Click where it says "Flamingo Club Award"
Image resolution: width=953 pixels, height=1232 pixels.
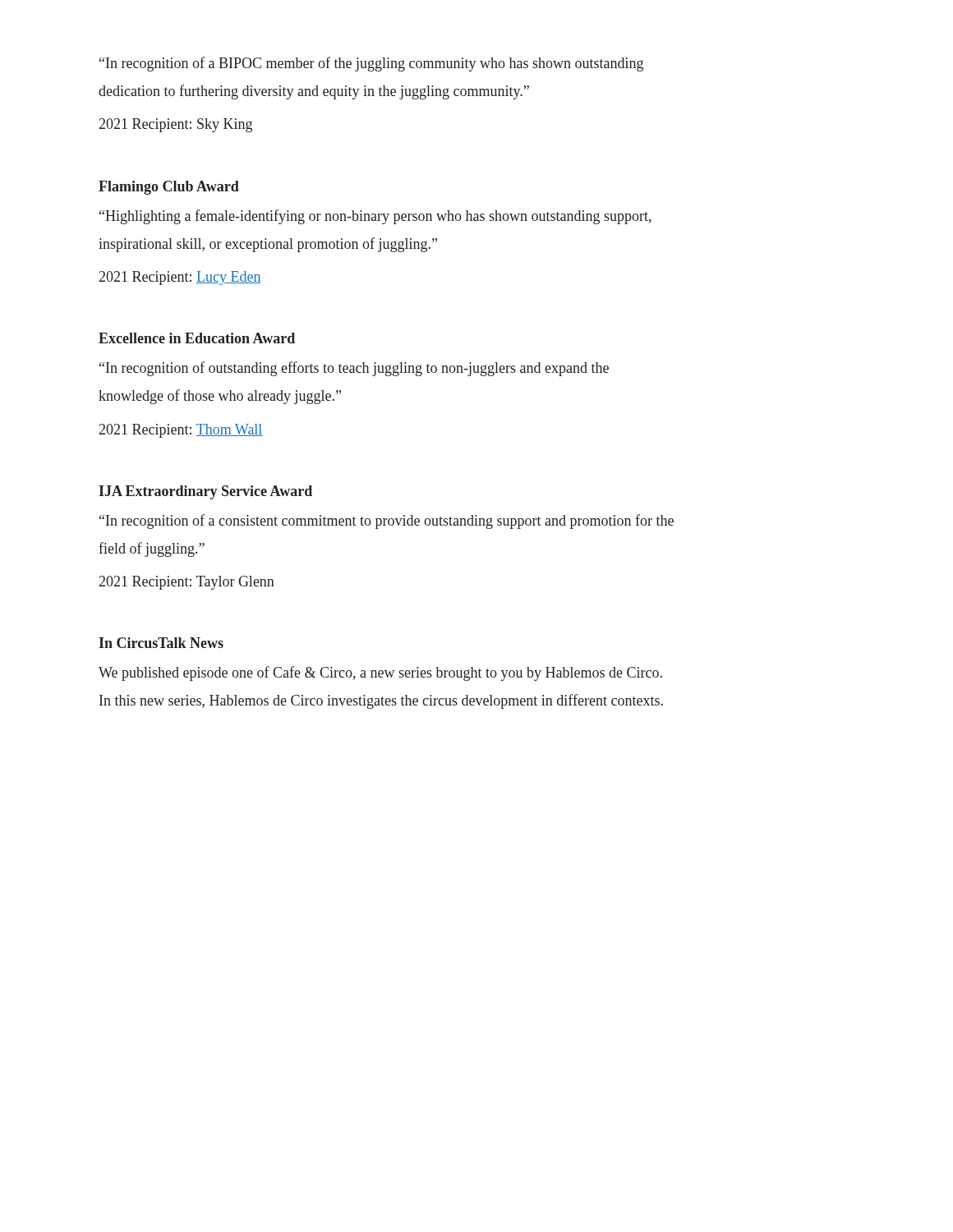[169, 186]
